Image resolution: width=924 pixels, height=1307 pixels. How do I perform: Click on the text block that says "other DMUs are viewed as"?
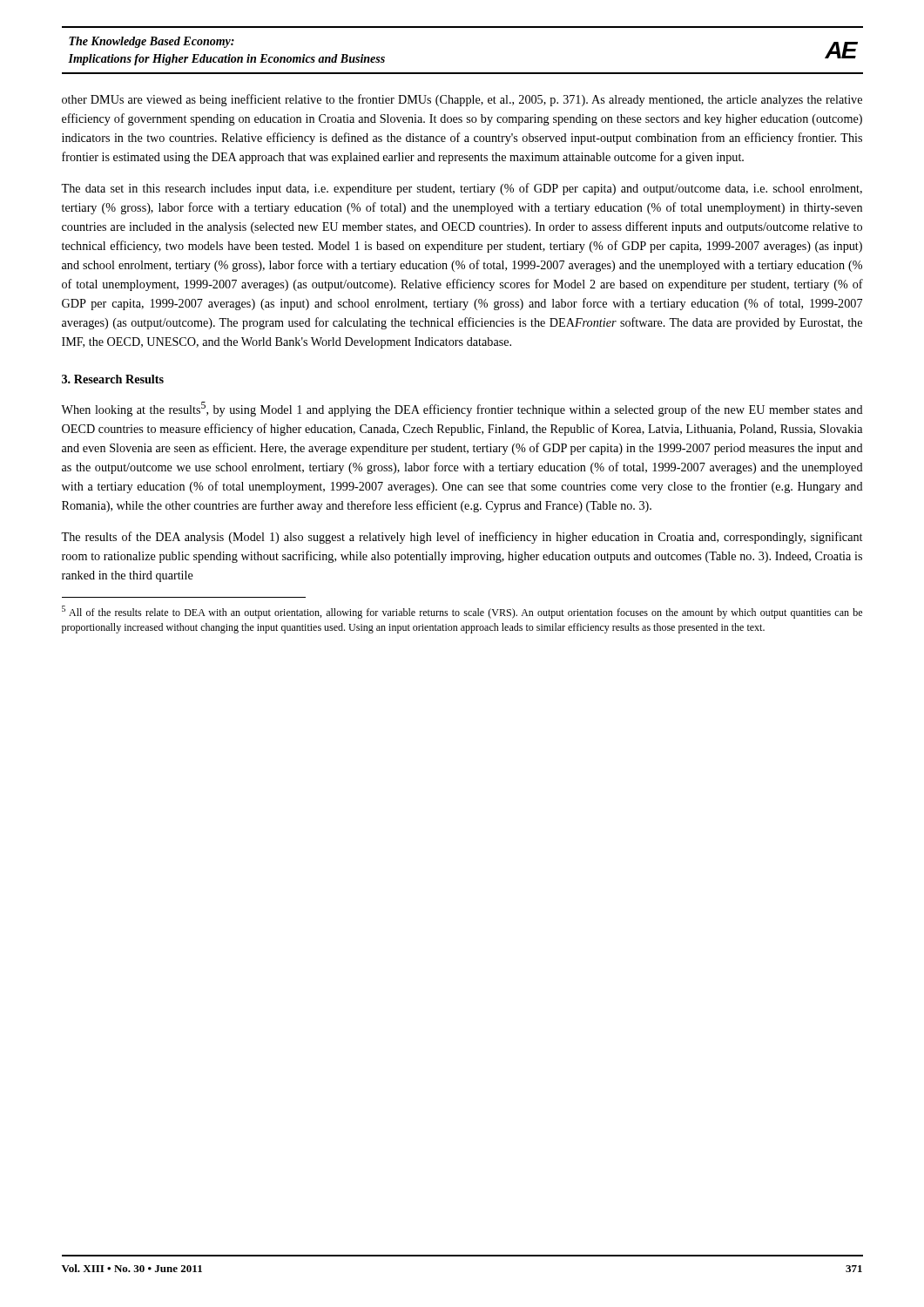click(462, 128)
